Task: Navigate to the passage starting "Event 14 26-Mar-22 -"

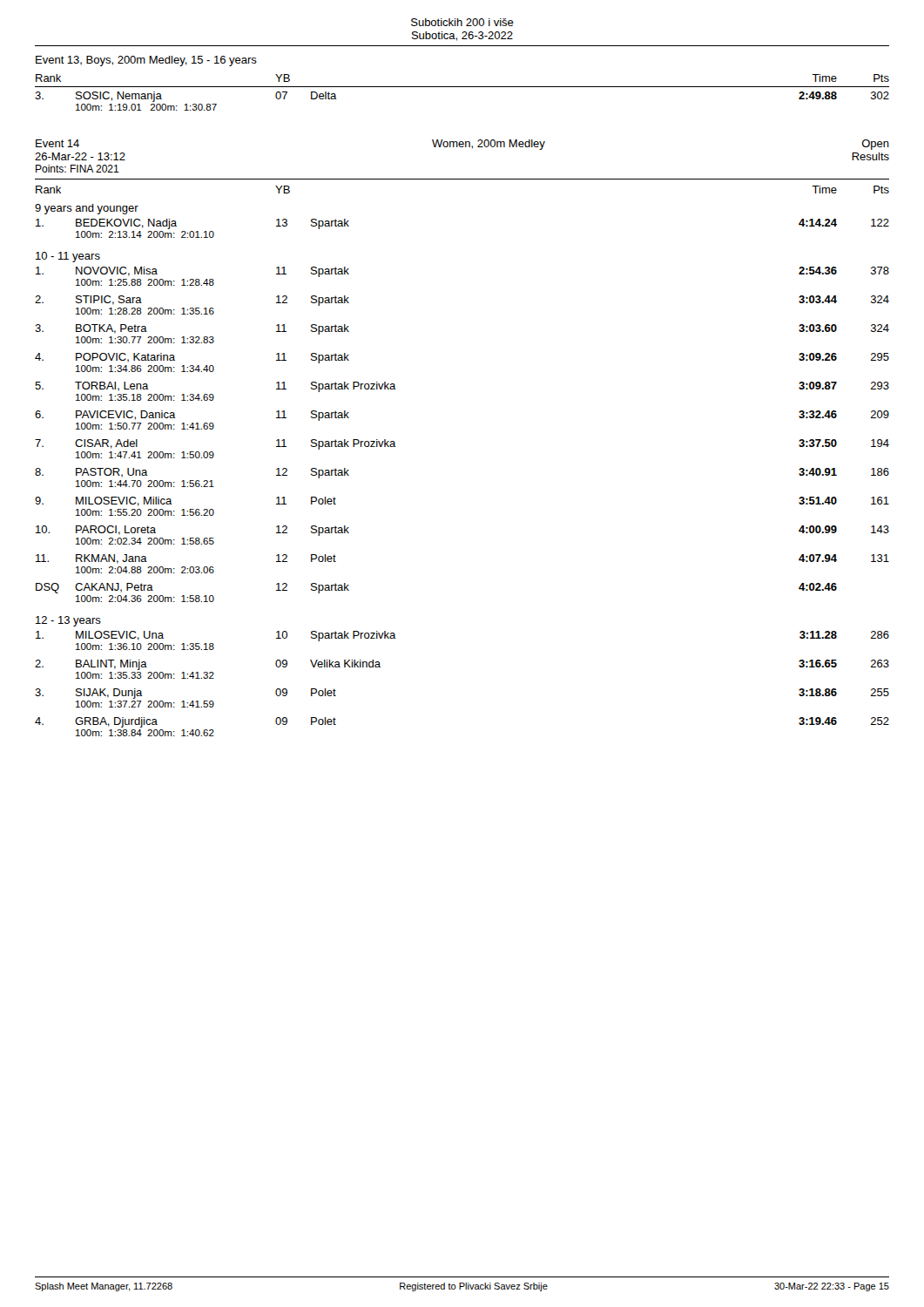Action: tap(80, 150)
